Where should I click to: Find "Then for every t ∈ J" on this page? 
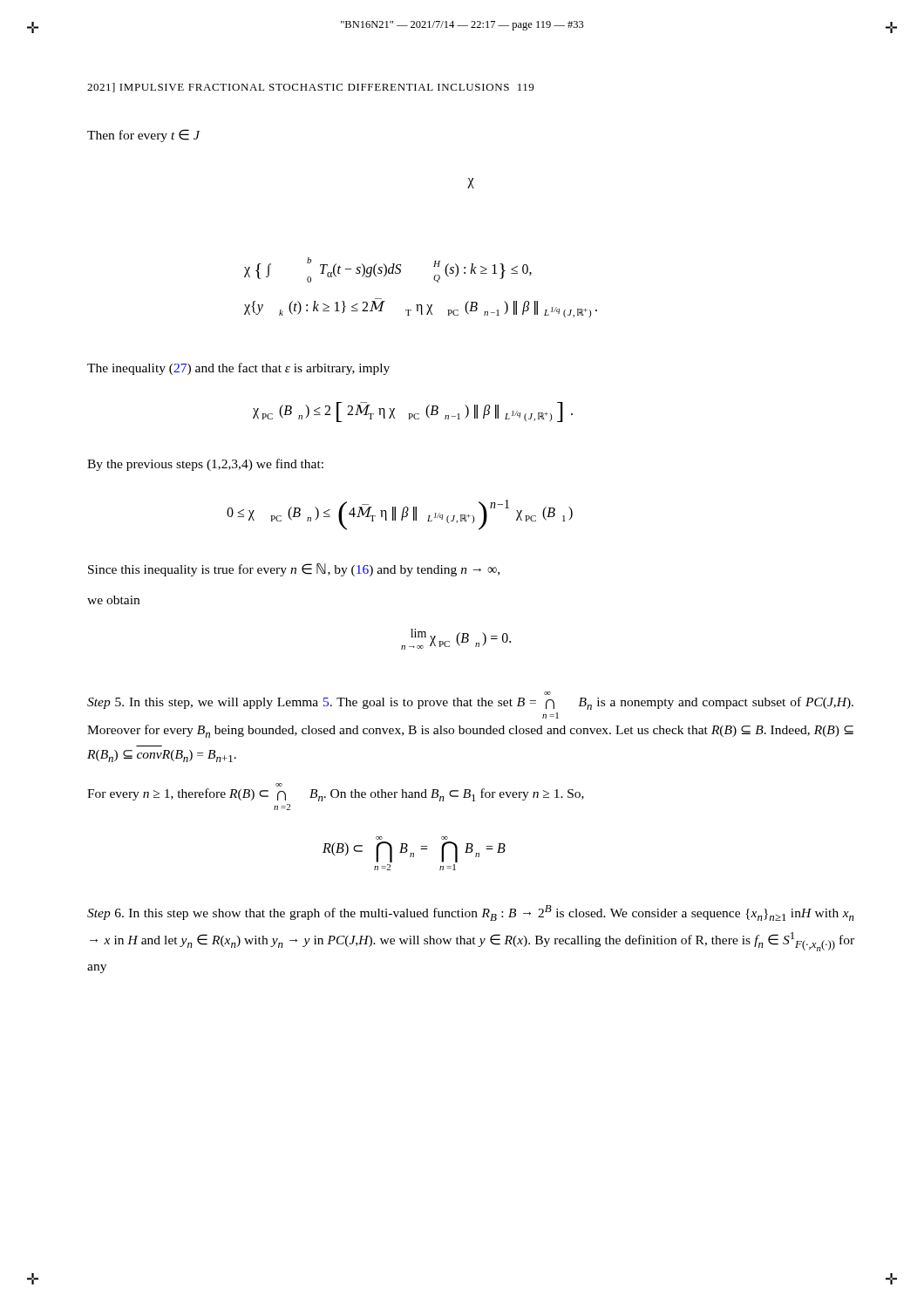click(x=143, y=135)
